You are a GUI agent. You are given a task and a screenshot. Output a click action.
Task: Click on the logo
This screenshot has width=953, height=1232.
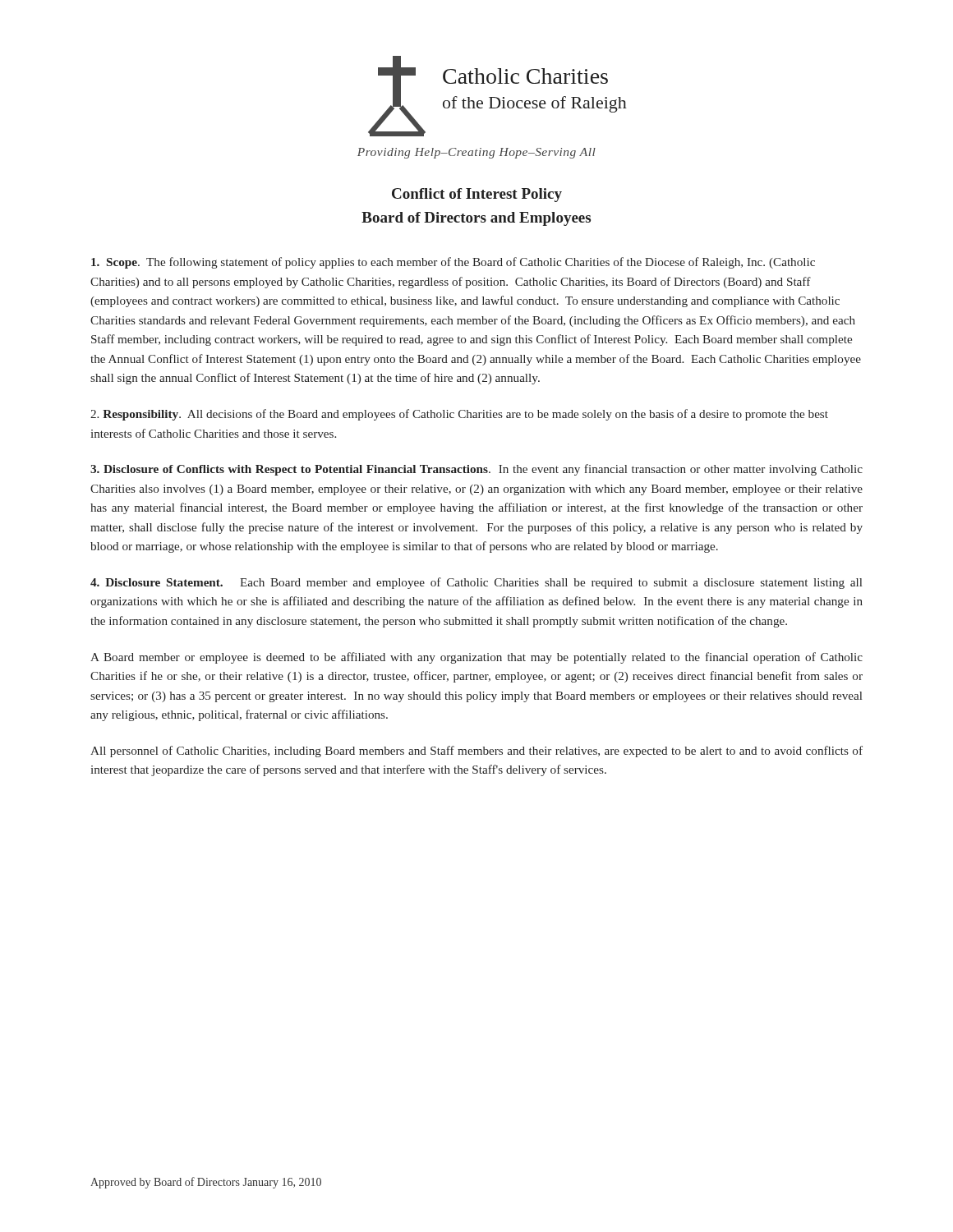click(476, 104)
